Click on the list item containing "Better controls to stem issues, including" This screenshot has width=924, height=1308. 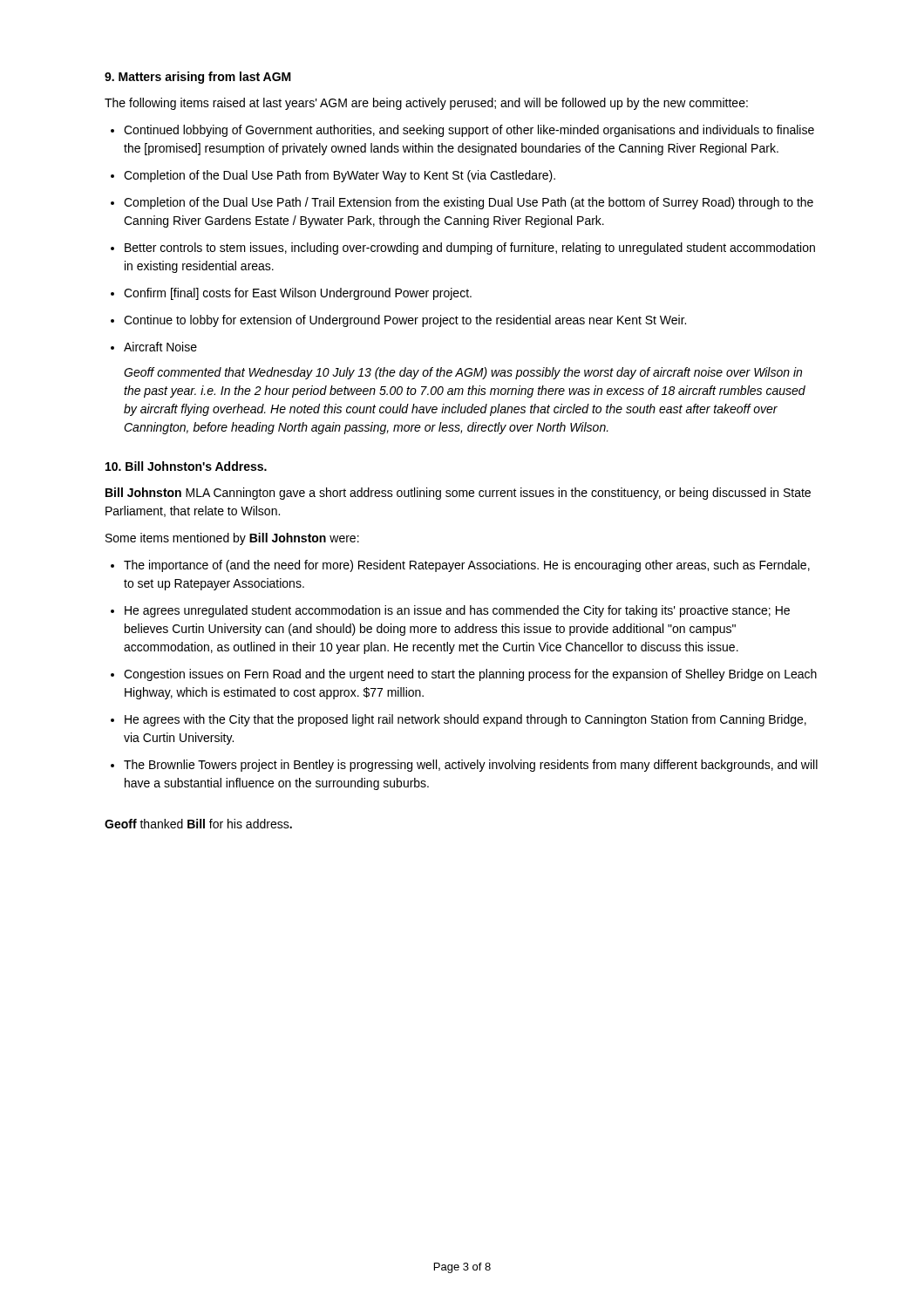pyautogui.click(x=470, y=257)
